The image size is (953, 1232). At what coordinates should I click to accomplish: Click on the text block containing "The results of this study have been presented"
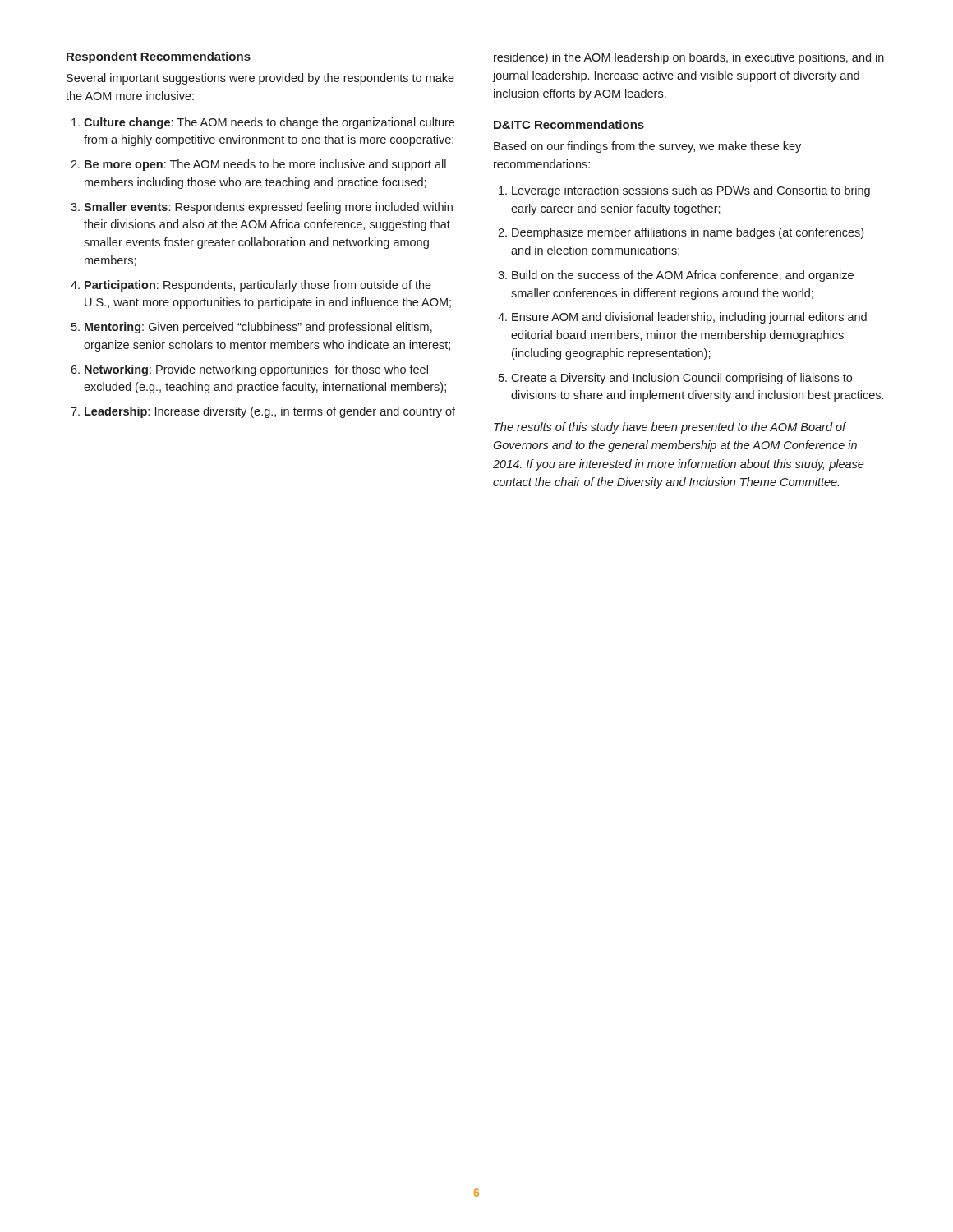(x=679, y=455)
